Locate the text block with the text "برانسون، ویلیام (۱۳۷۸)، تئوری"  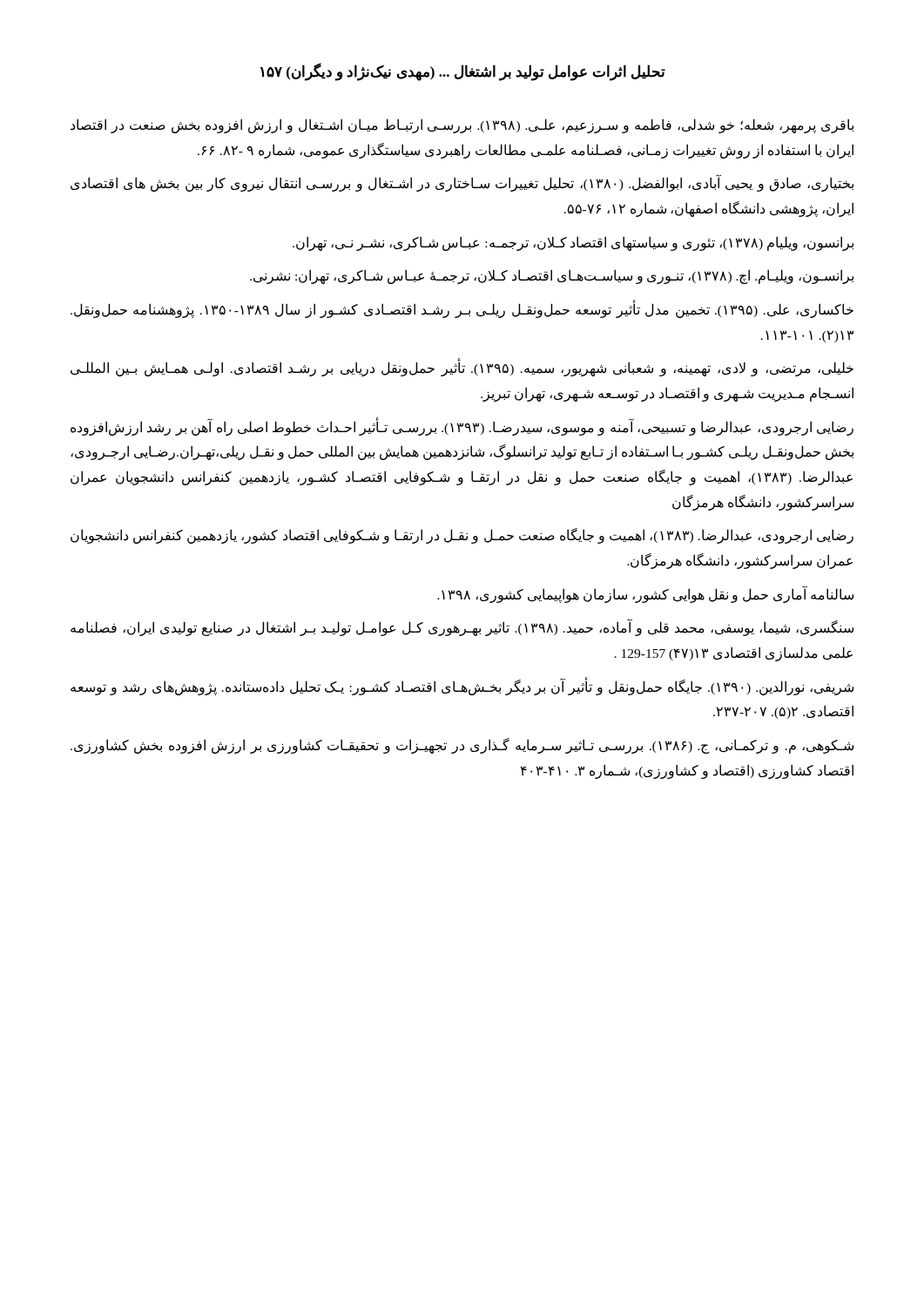point(573,242)
